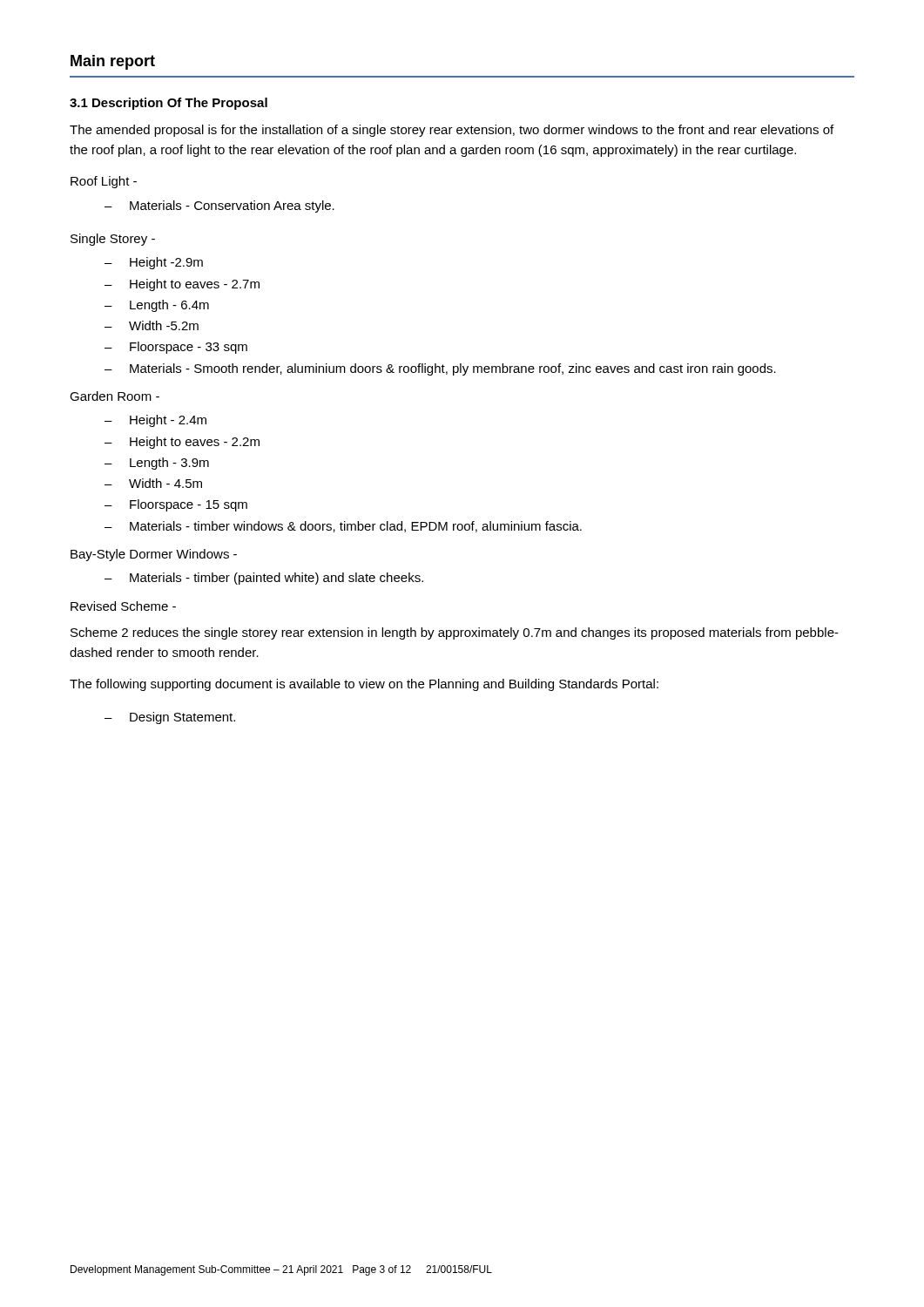Screen dimensions: 1307x924
Task: Select the list item that says "– Design Statement."
Action: click(170, 718)
